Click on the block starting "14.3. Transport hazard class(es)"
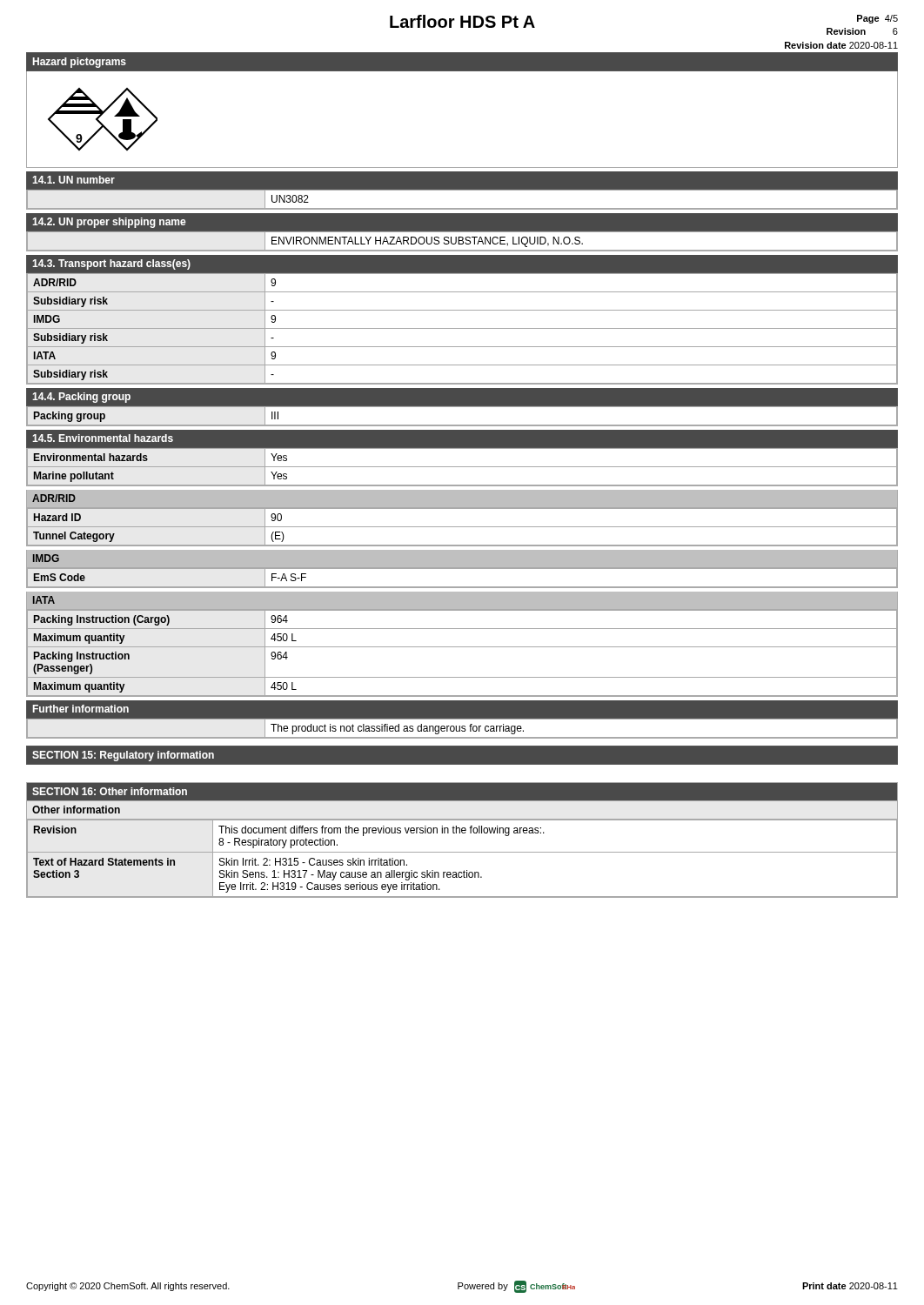Viewport: 924px width, 1305px height. click(x=111, y=264)
